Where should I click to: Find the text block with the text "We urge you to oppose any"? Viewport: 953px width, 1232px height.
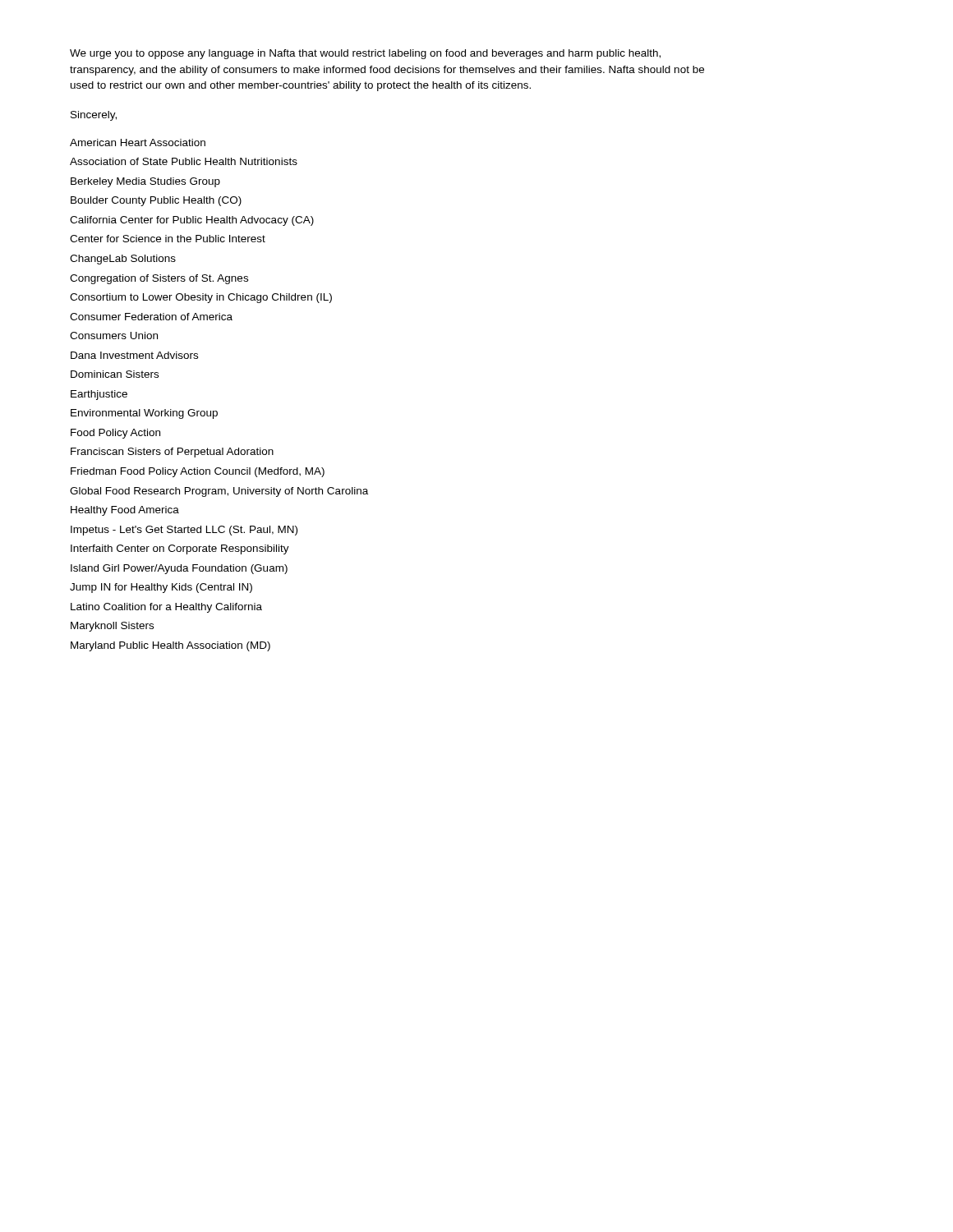pos(387,69)
